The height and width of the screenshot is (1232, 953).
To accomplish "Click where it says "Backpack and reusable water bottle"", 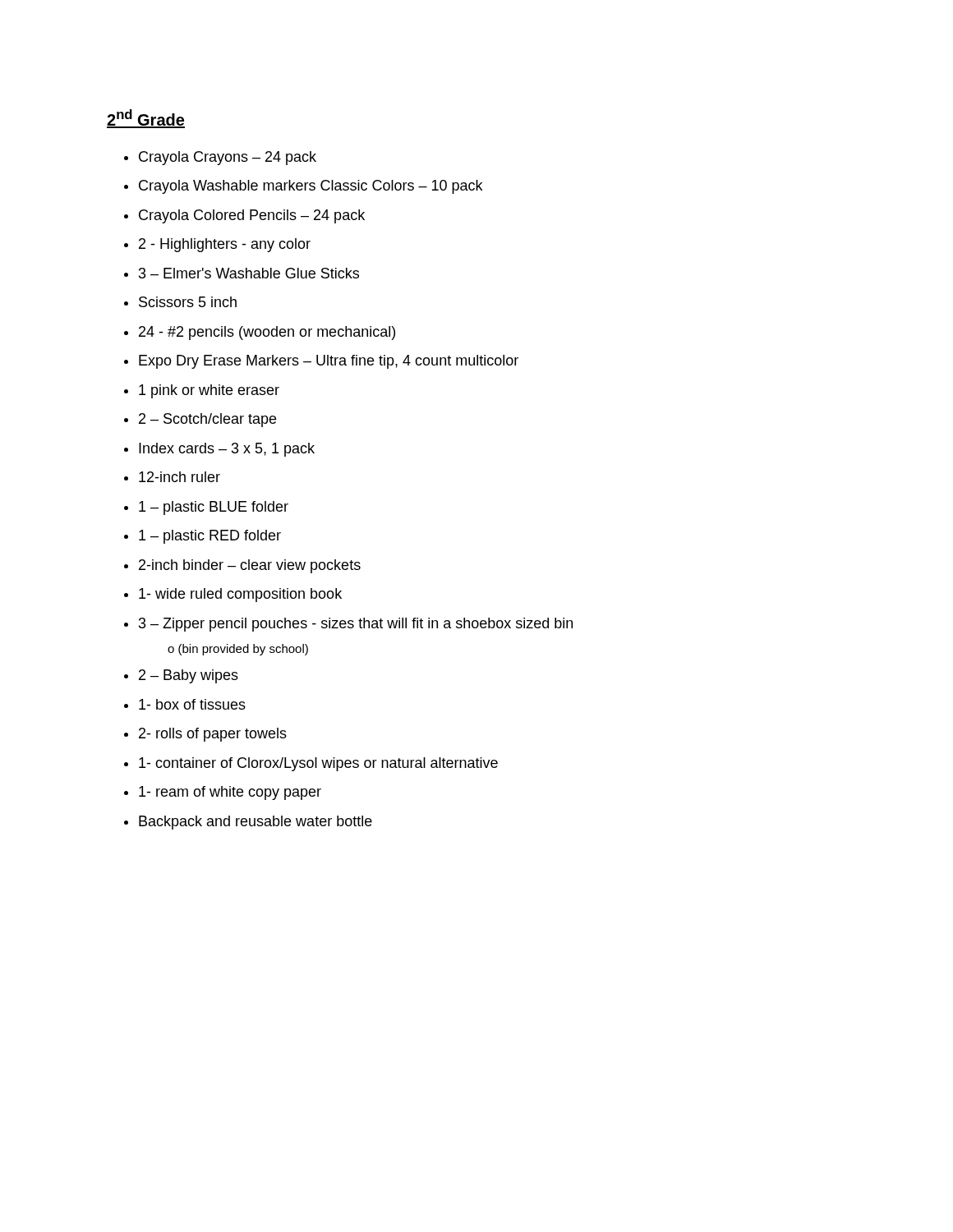I will [x=256, y=823].
